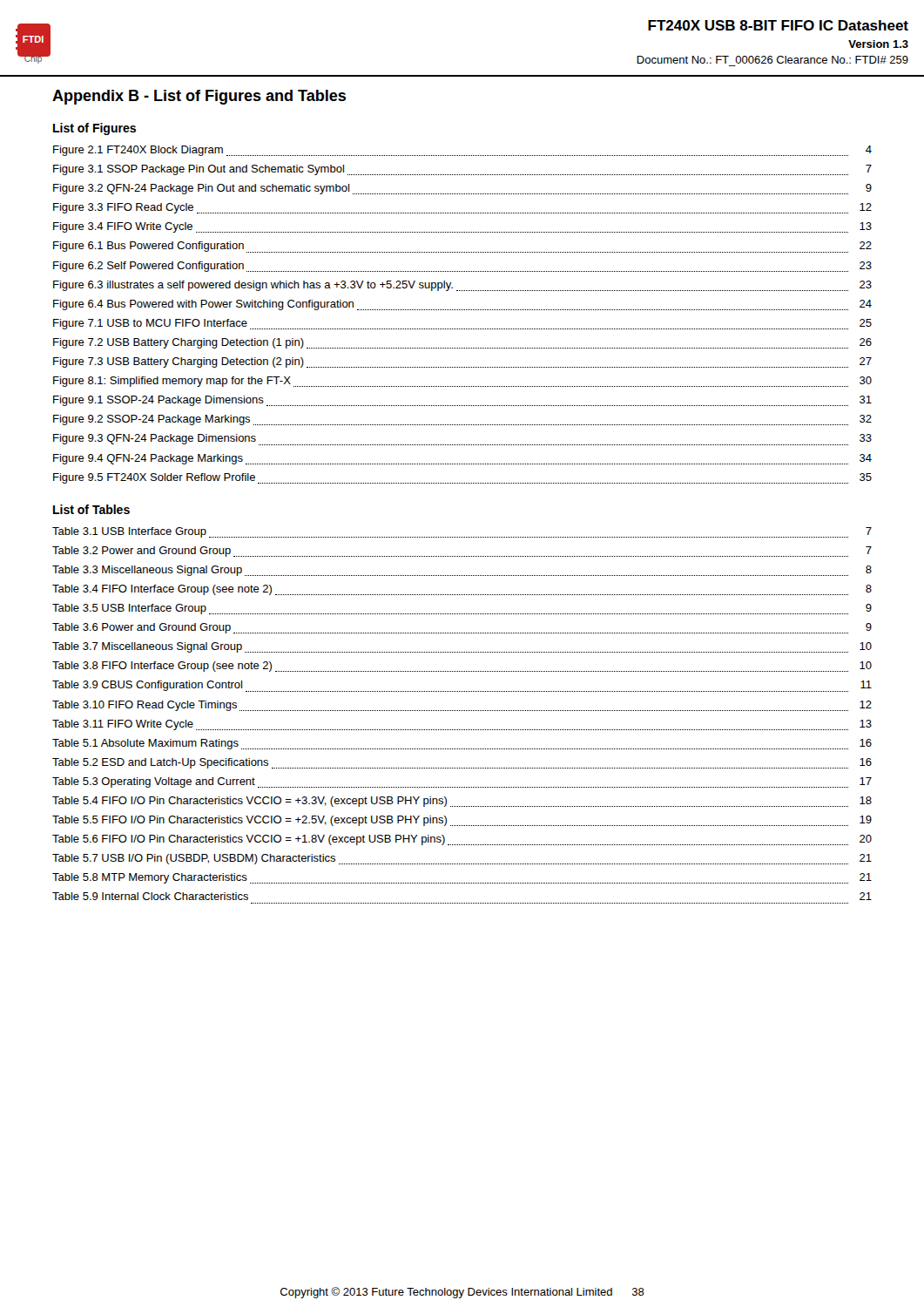Select the region starting "Table 5.5 FIFO I/O"
Image resolution: width=924 pixels, height=1307 pixels.
462,820
